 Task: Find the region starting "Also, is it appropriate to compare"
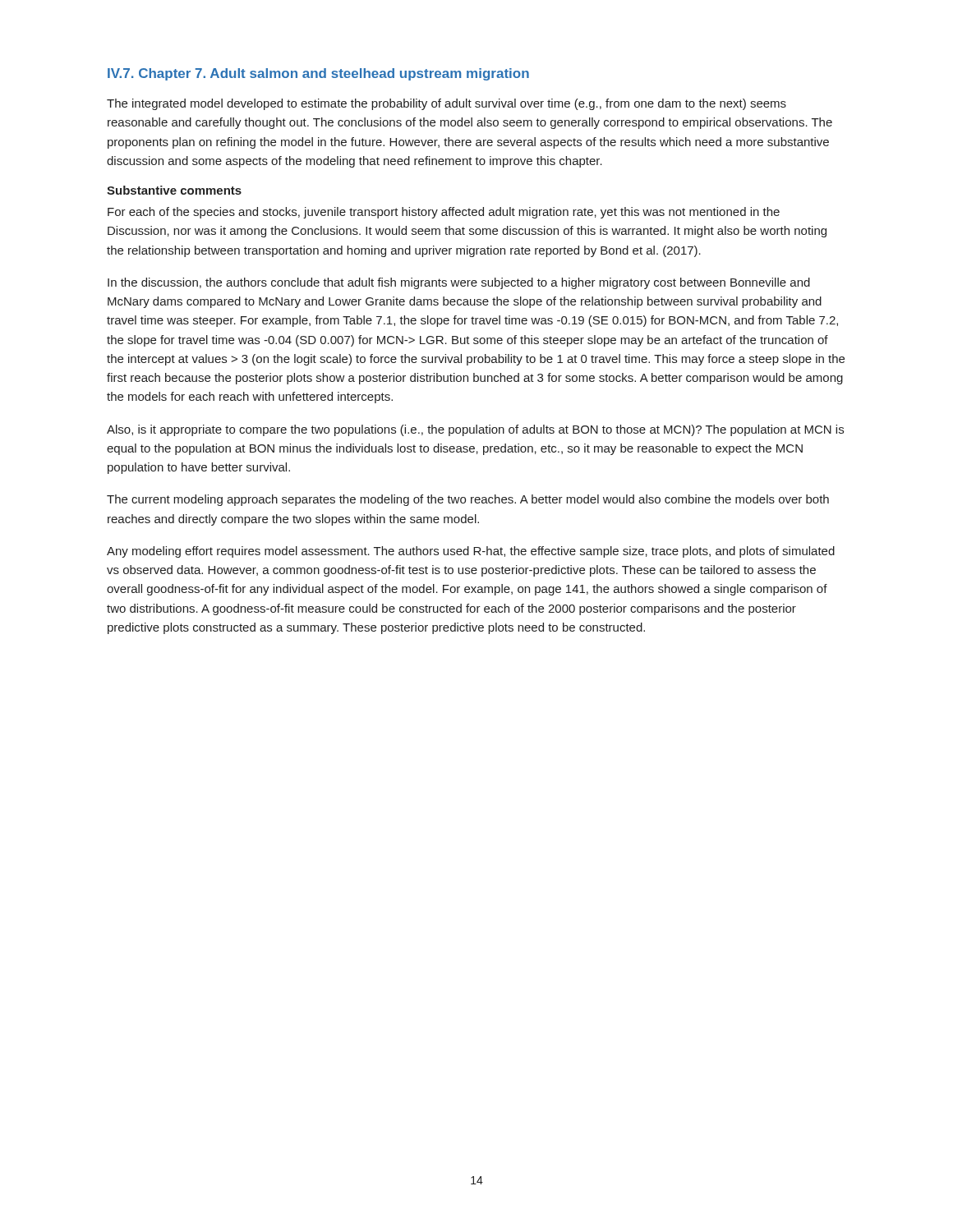tap(476, 448)
